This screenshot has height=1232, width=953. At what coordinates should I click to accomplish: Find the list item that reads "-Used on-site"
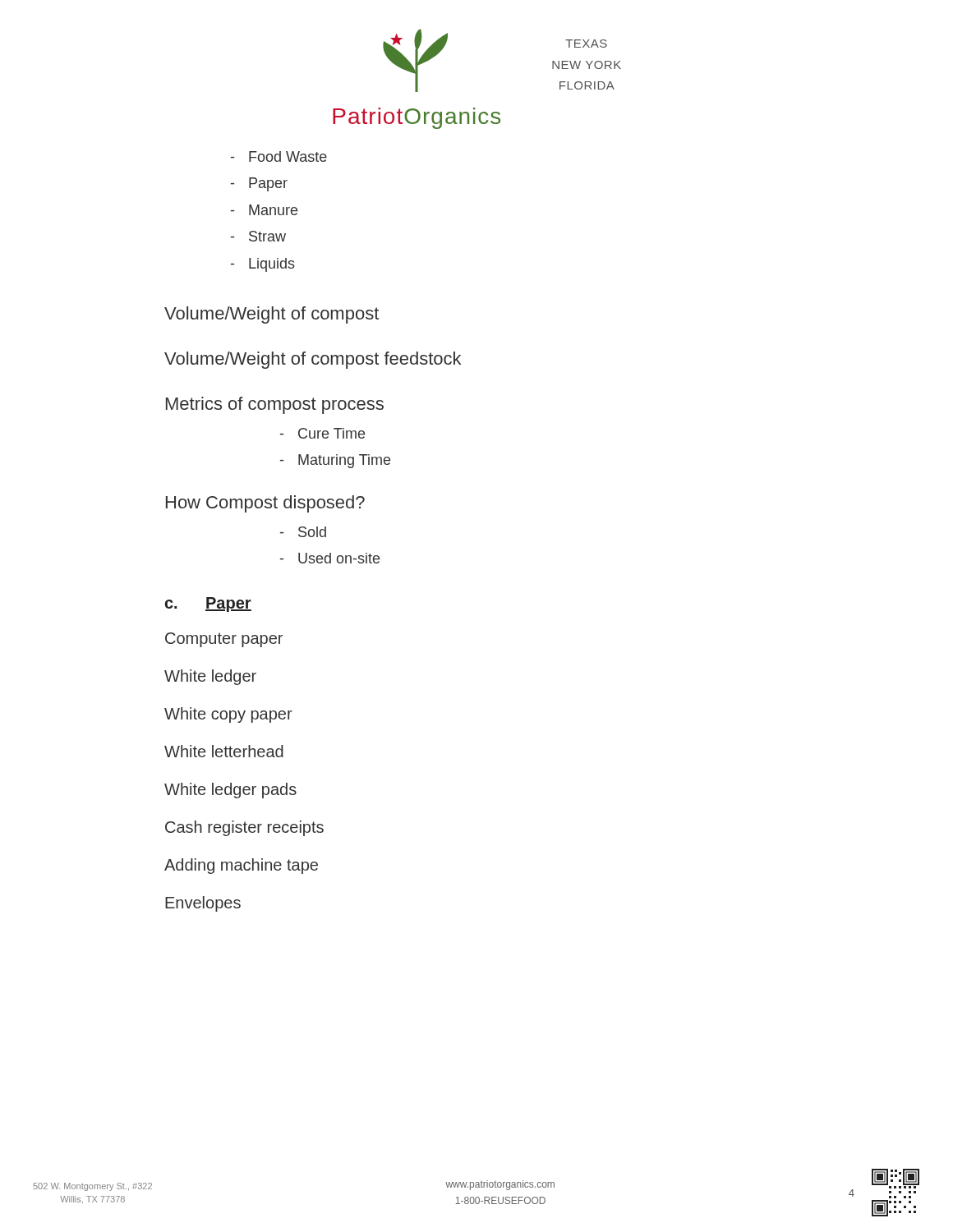pos(330,559)
